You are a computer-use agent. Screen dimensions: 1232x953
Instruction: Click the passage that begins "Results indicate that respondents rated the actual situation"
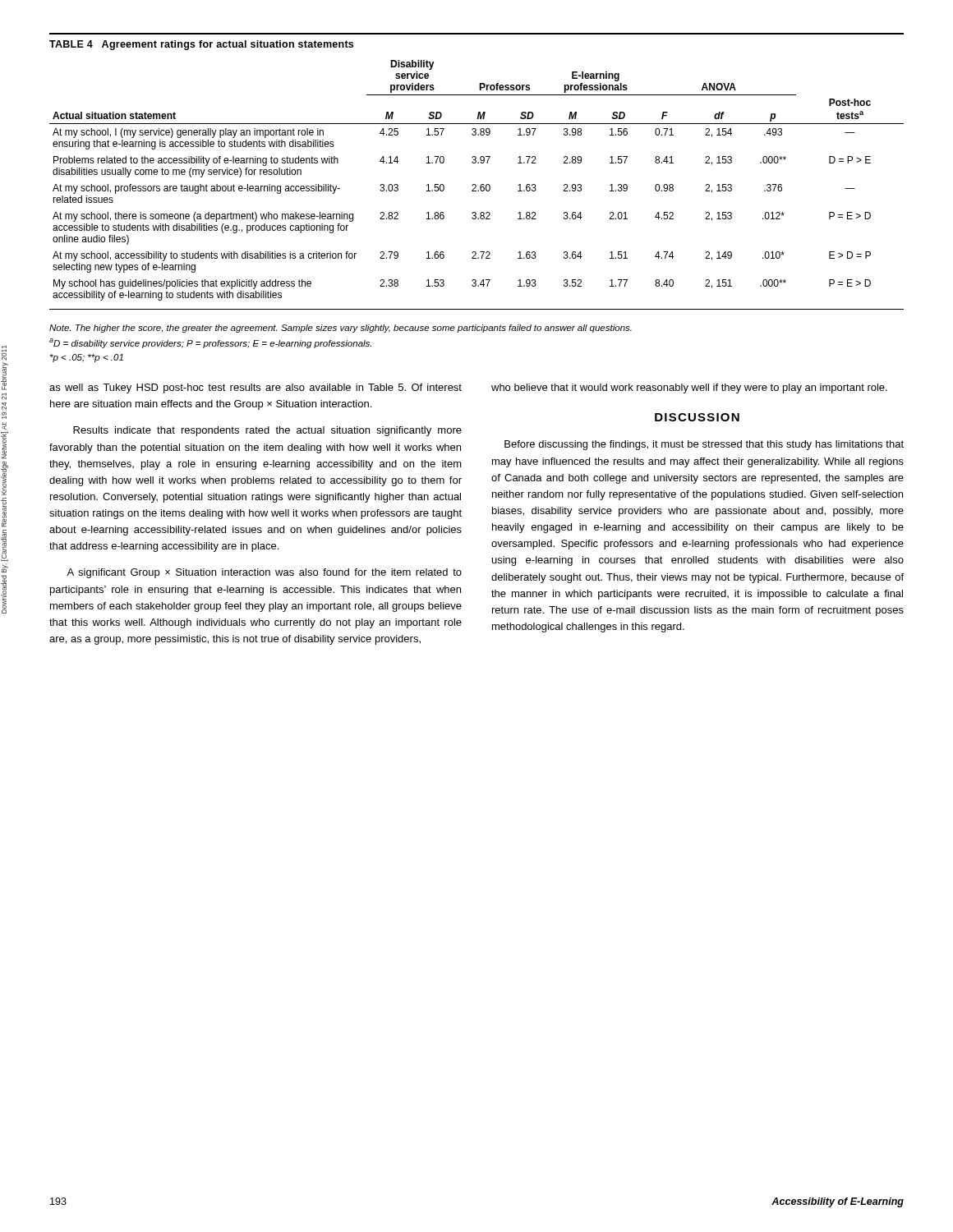coord(255,488)
